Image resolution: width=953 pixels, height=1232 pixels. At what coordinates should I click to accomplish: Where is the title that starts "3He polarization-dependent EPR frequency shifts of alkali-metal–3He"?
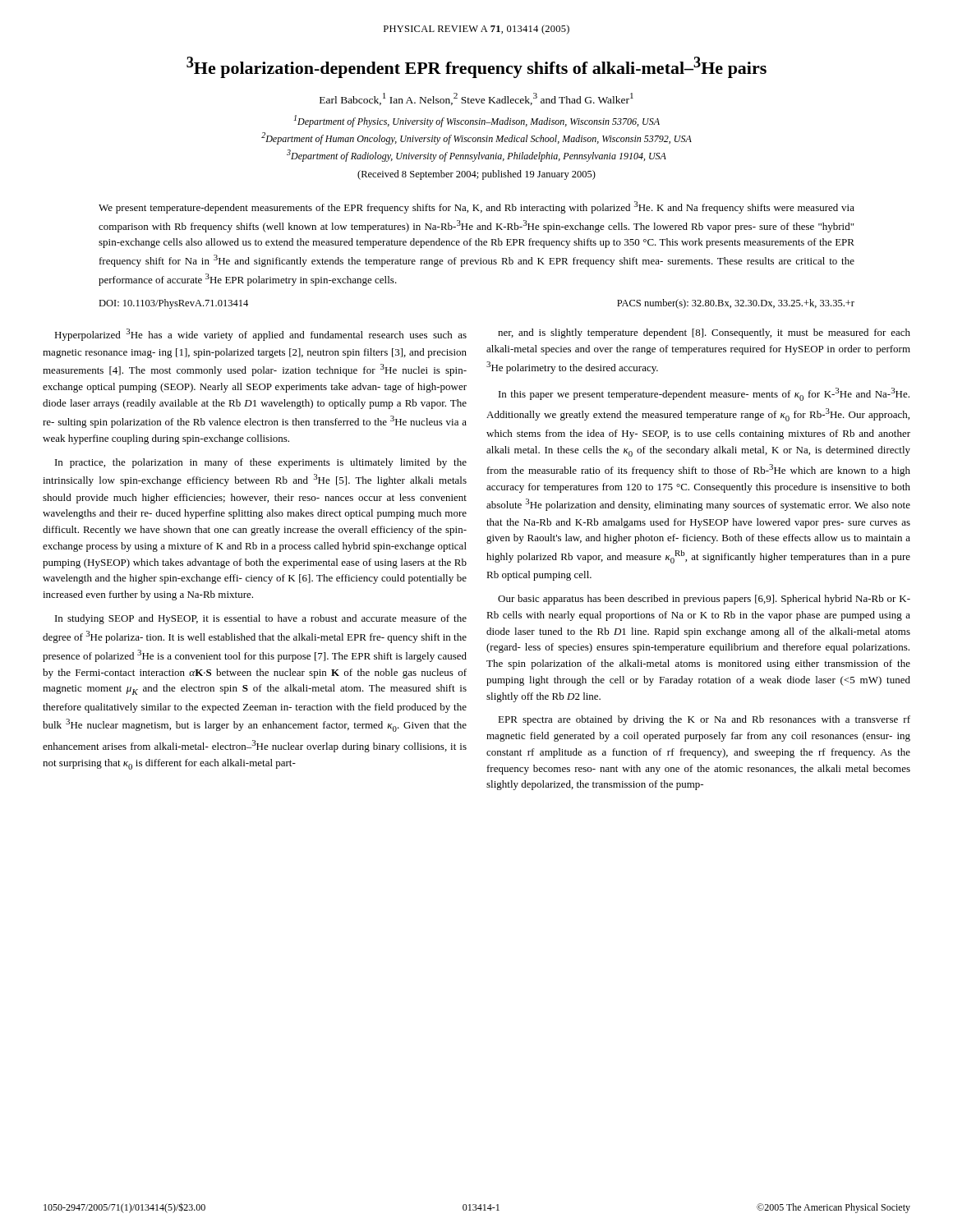point(476,117)
